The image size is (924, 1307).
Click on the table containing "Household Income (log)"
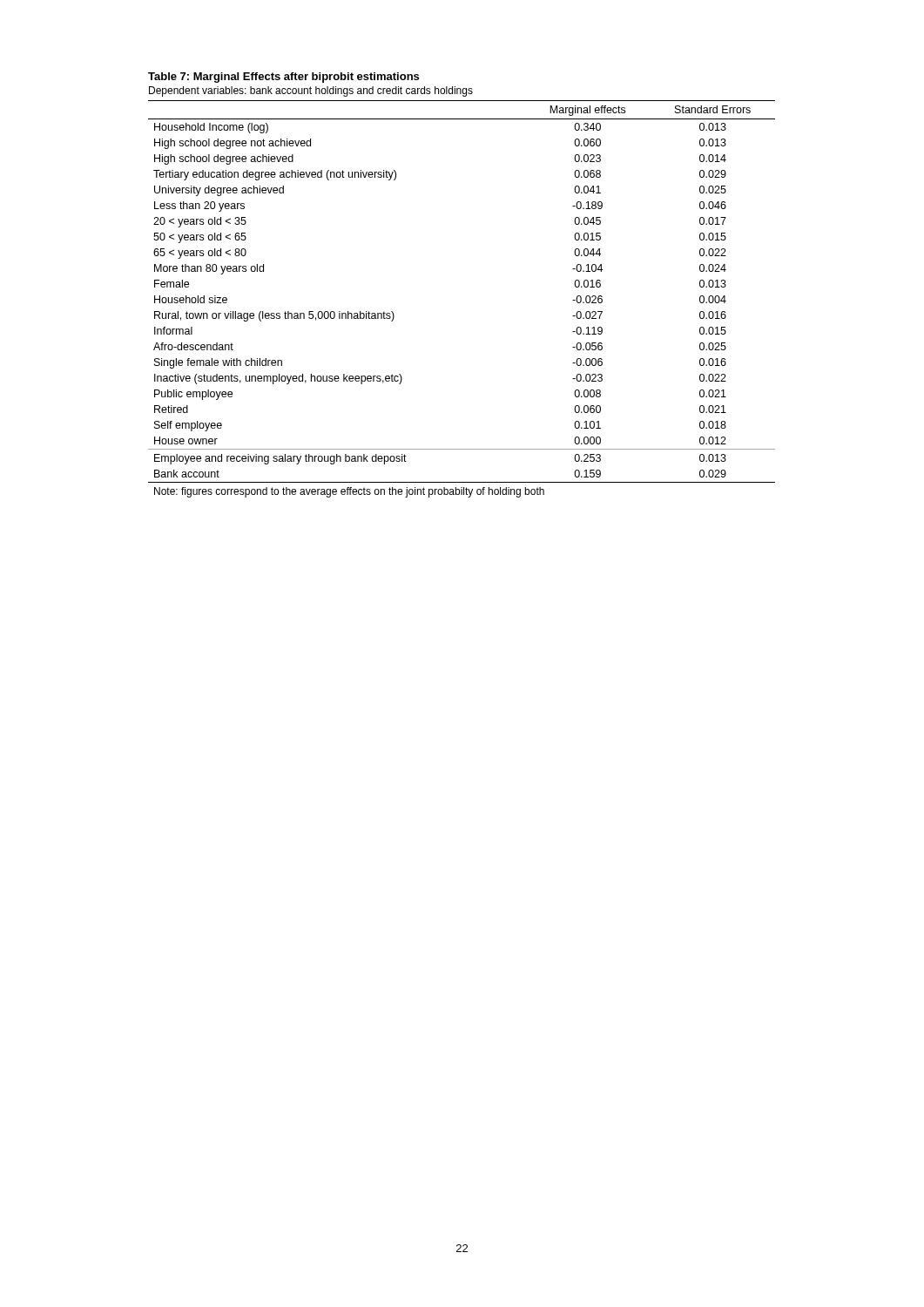(462, 300)
